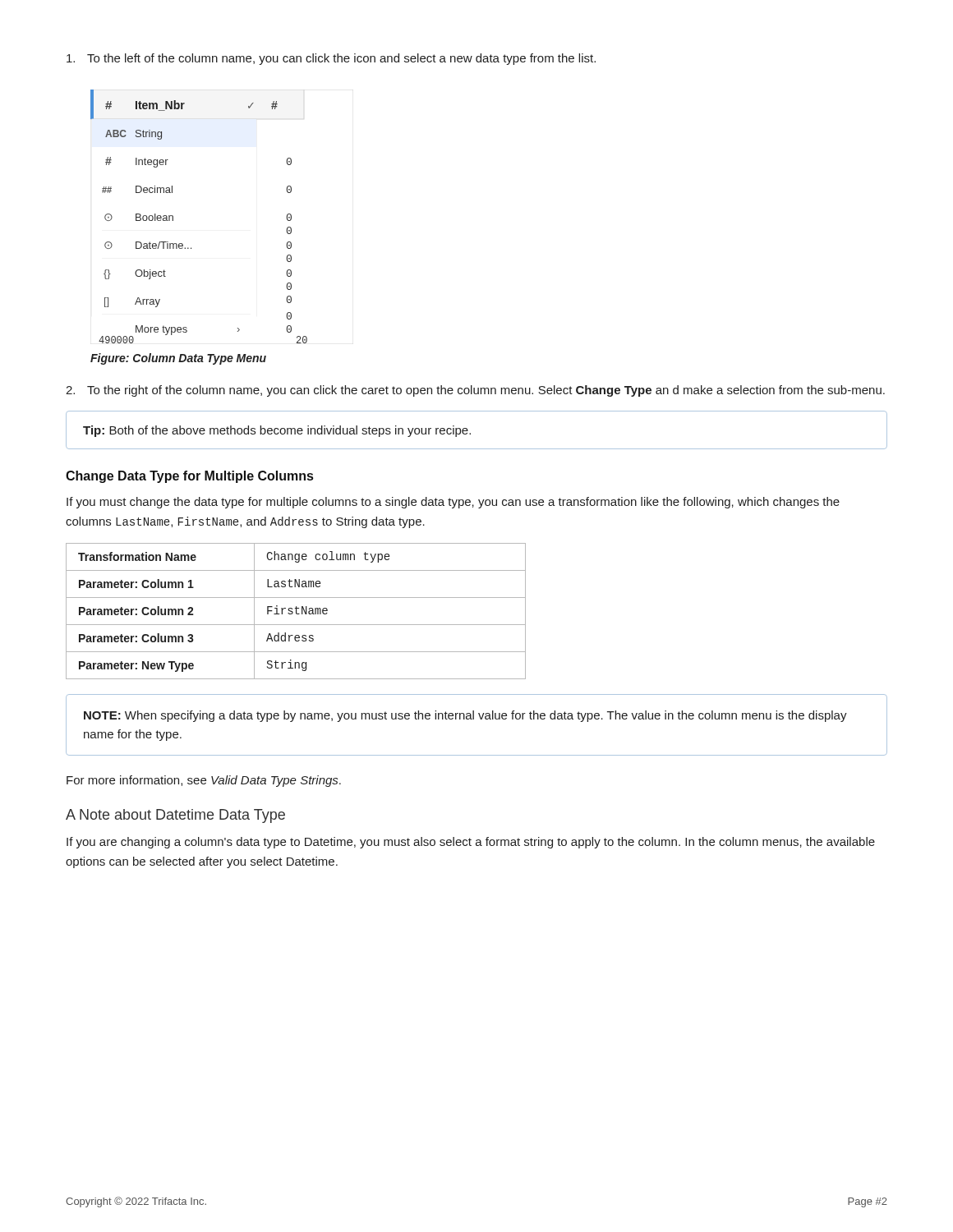Select the list item that reads "To the left of"
This screenshot has width=953, height=1232.
pyautogui.click(x=331, y=59)
